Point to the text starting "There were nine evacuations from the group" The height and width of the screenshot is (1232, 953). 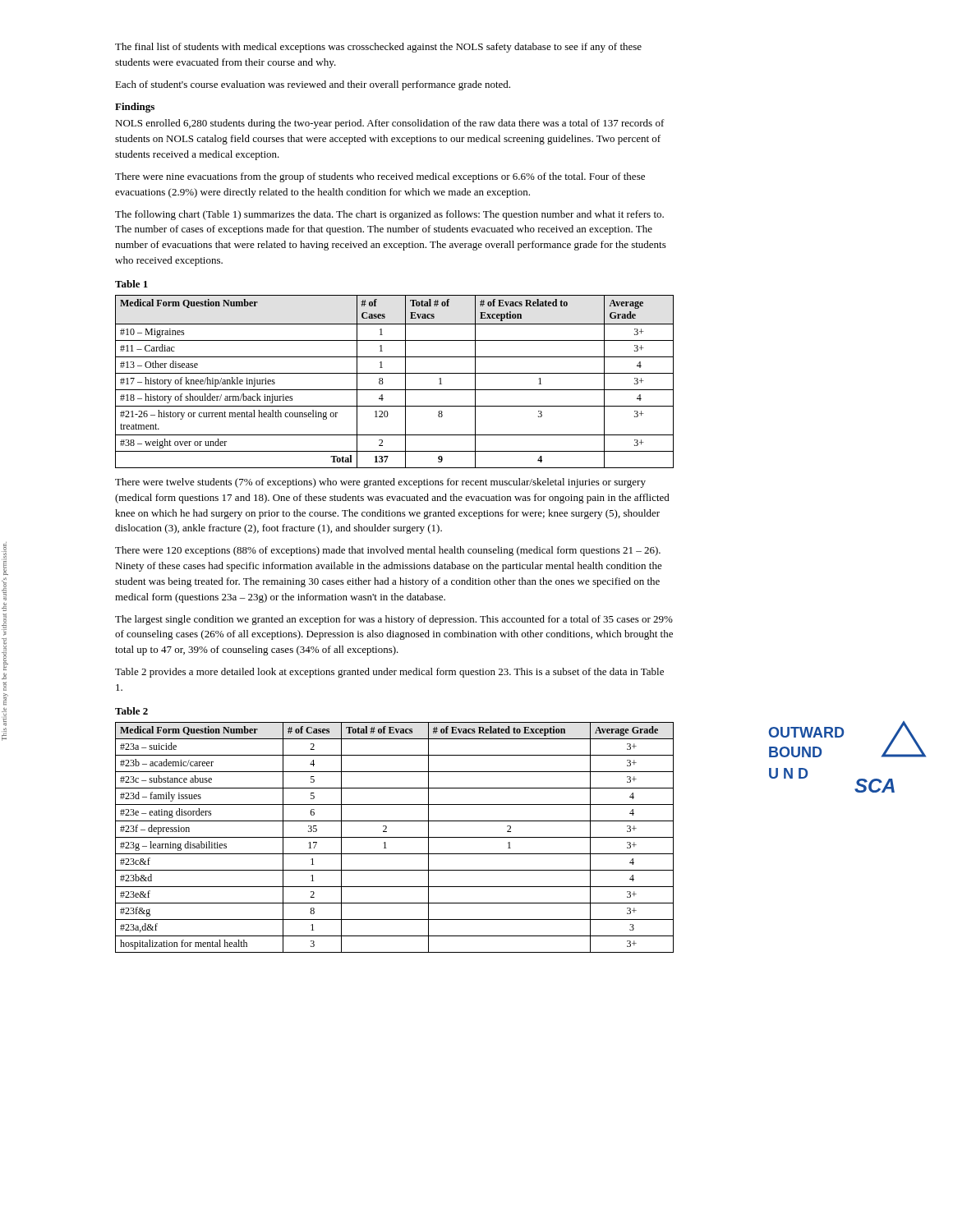(394, 185)
